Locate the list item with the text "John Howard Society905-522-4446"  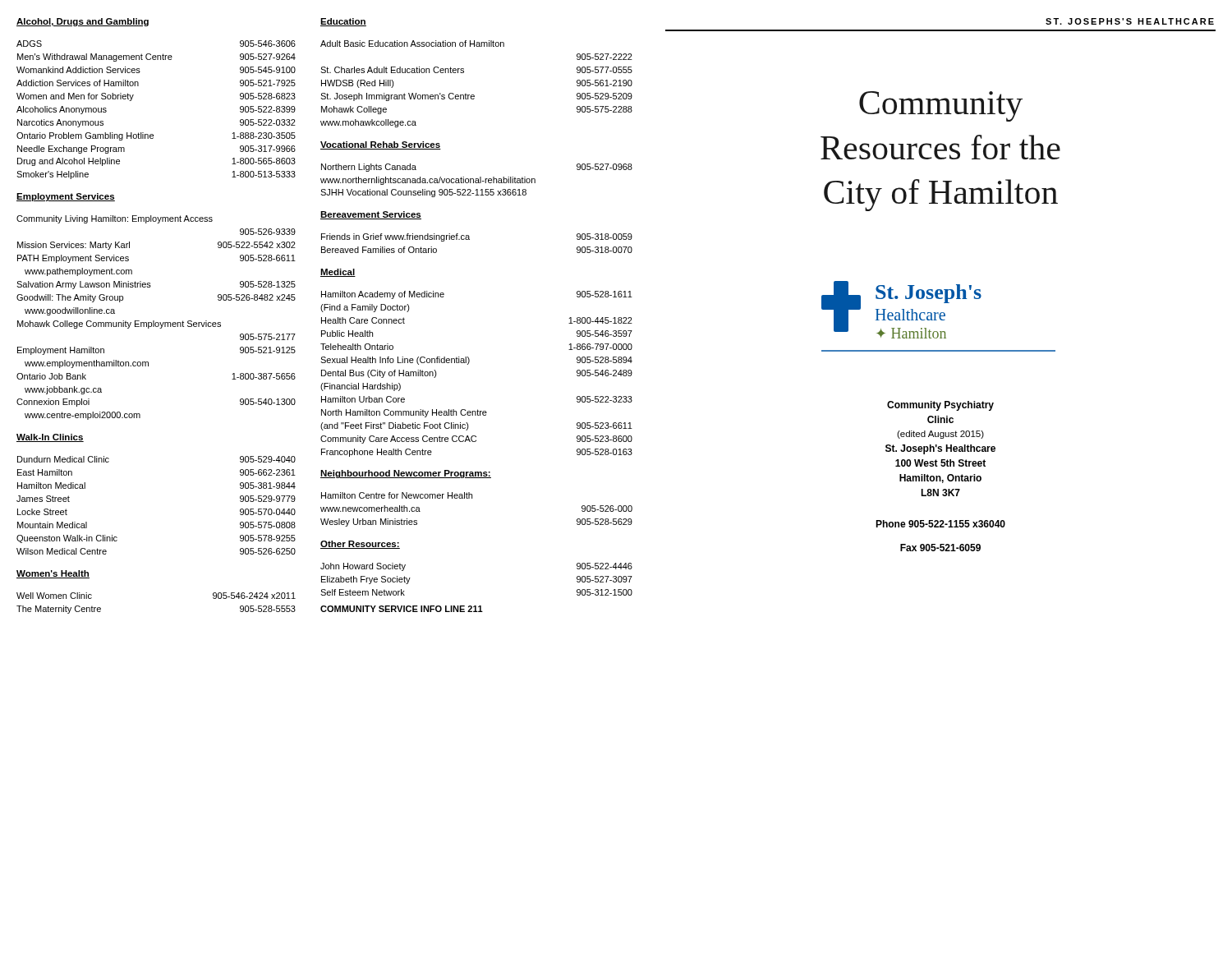[361, 567]
